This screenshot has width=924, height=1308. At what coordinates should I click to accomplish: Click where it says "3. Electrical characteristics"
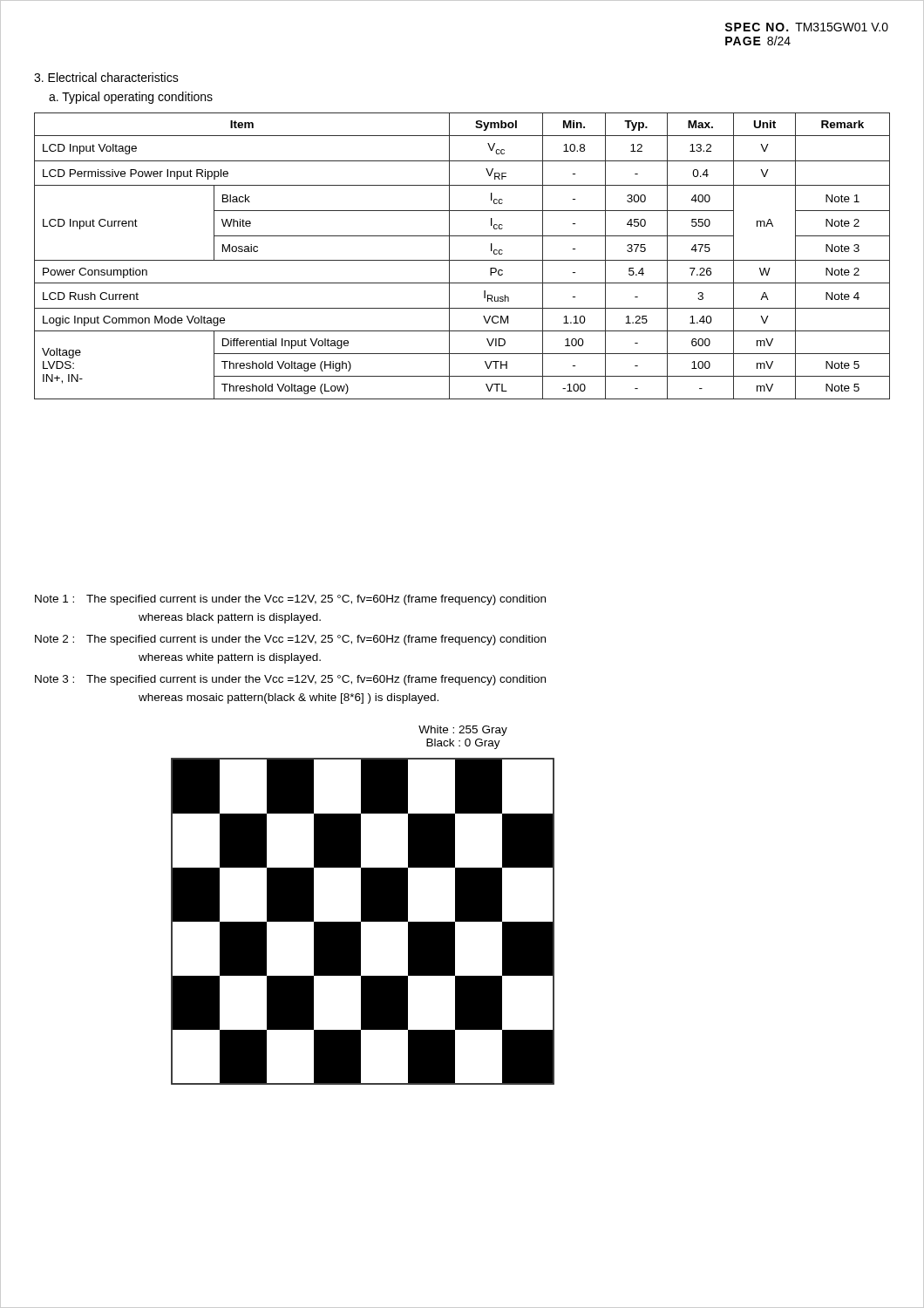point(106,78)
